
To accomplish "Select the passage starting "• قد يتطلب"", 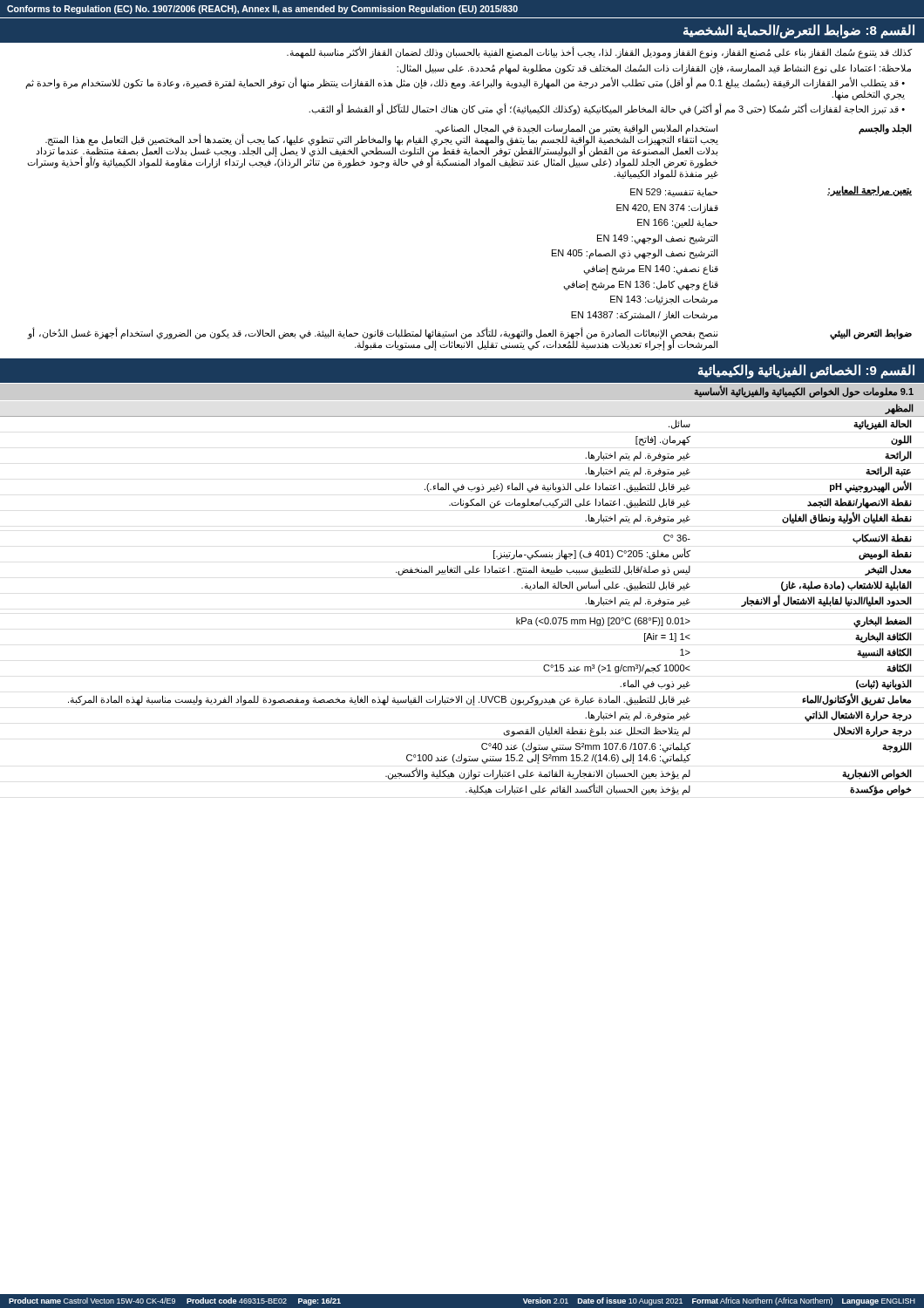I will pyautogui.click(x=465, y=88).
